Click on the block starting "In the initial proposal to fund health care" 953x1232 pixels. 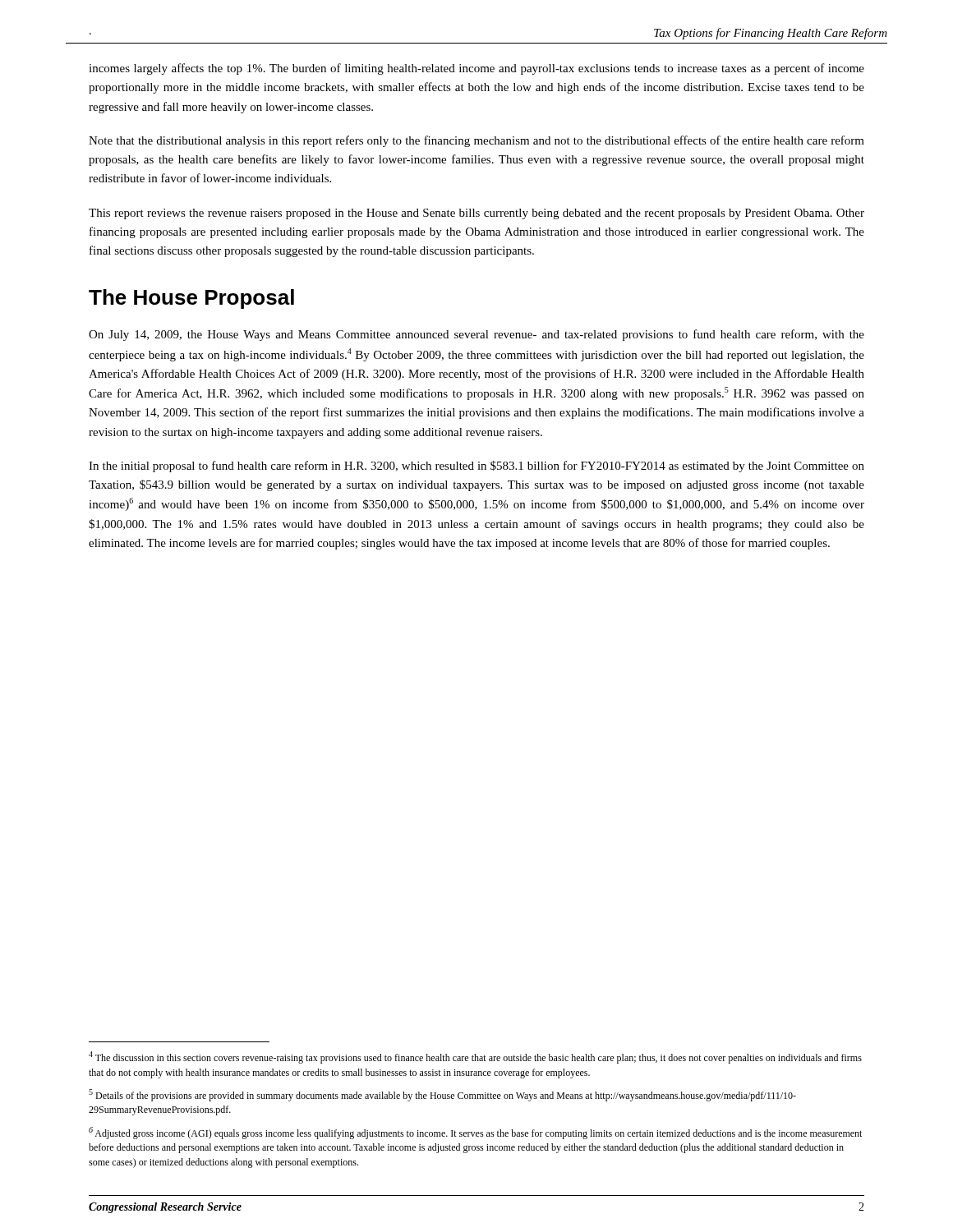[x=476, y=504]
